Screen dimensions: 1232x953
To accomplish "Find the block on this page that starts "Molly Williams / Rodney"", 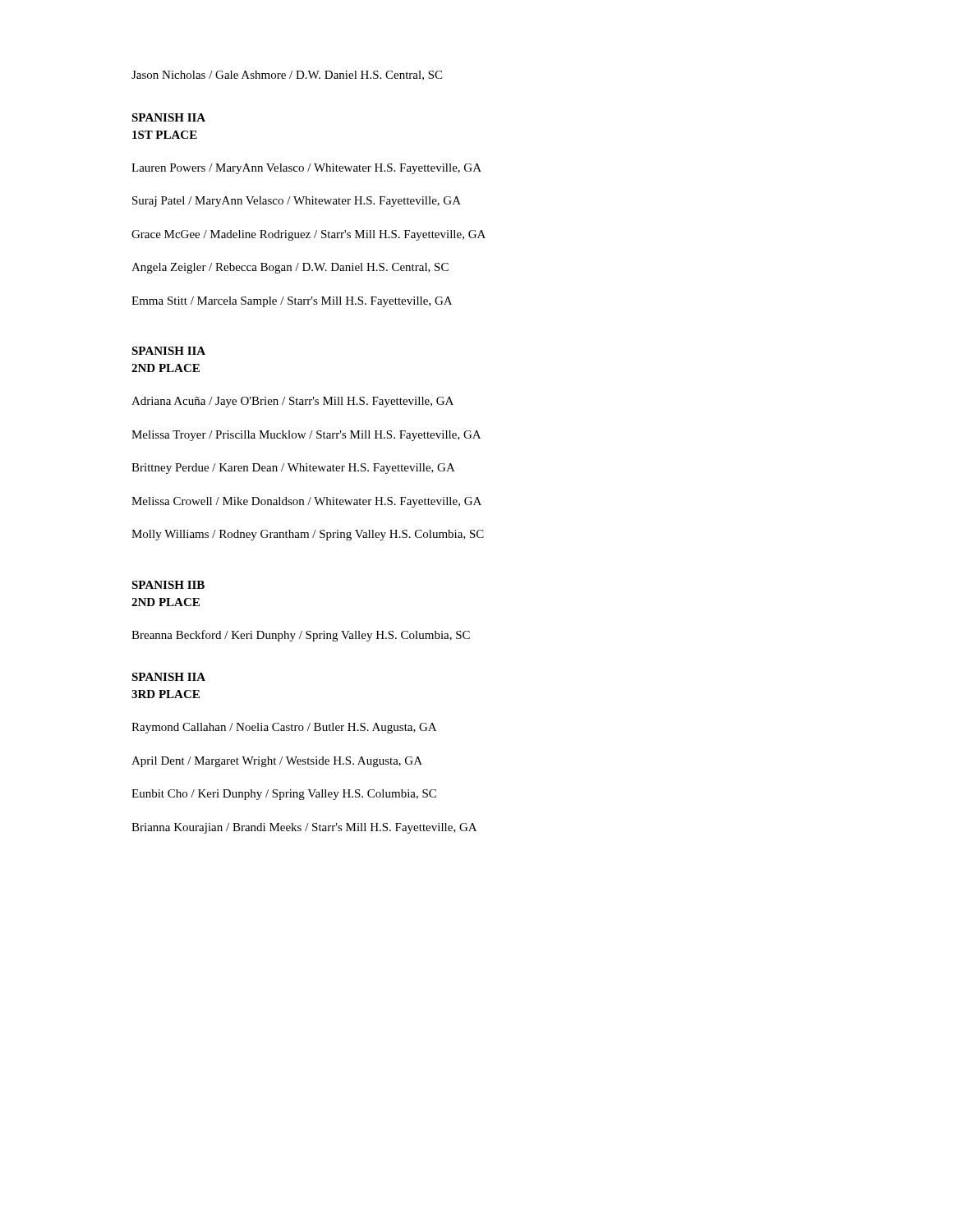I will click(308, 534).
